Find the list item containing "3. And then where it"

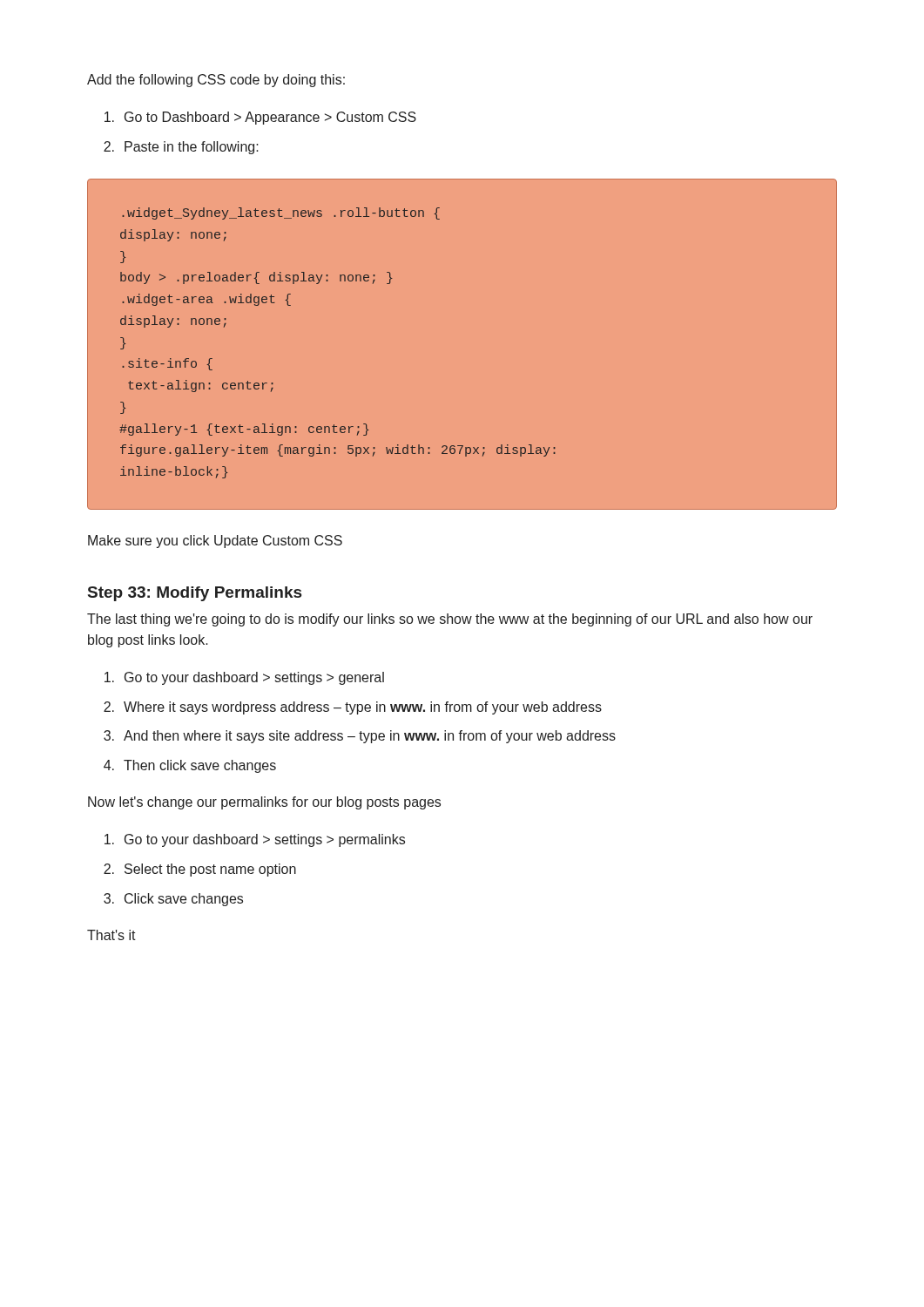point(351,736)
